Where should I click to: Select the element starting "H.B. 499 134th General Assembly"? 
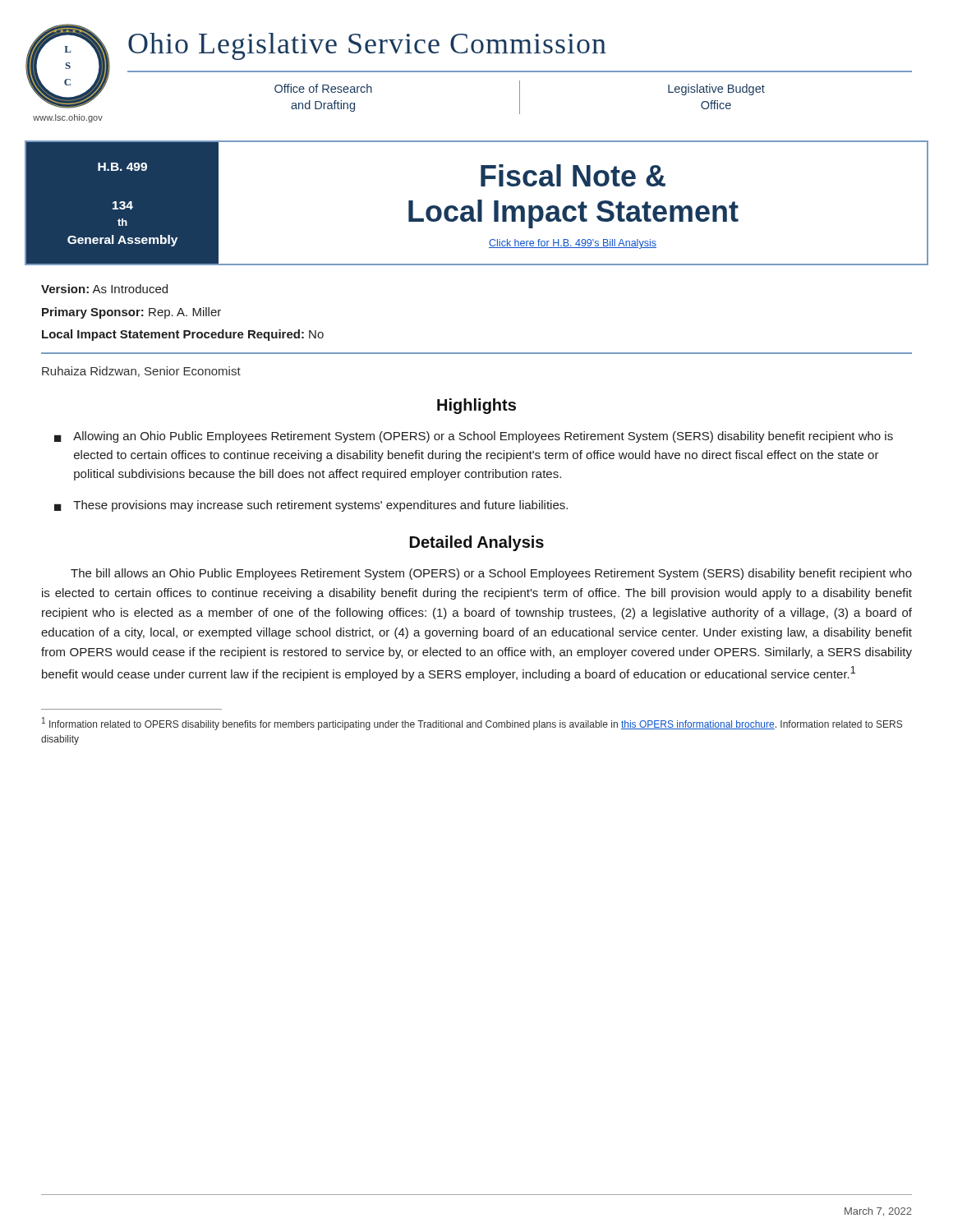pos(122,202)
